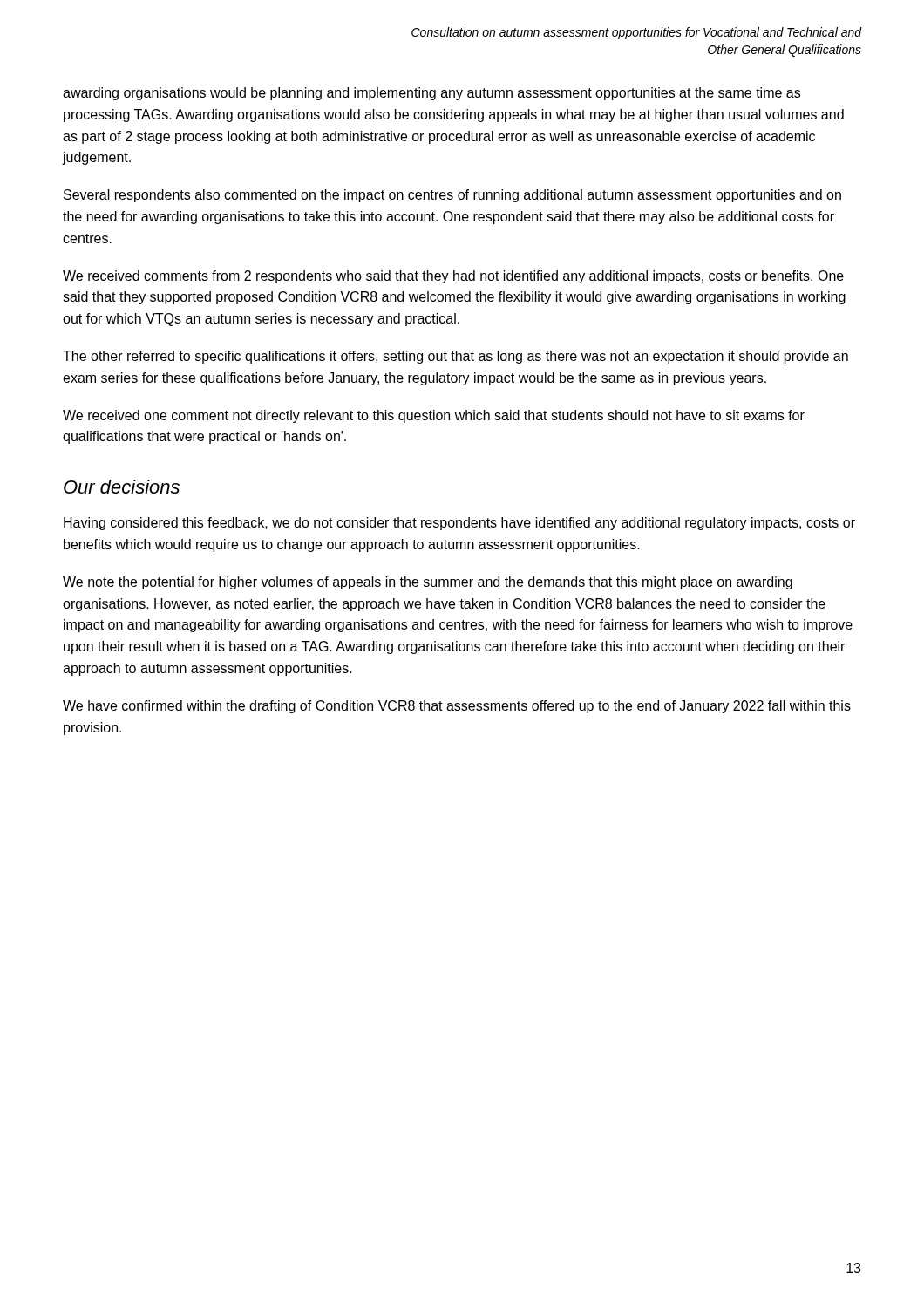Point to the block beginning "Several respondents also commented on the impact"
924x1308 pixels.
tap(452, 217)
